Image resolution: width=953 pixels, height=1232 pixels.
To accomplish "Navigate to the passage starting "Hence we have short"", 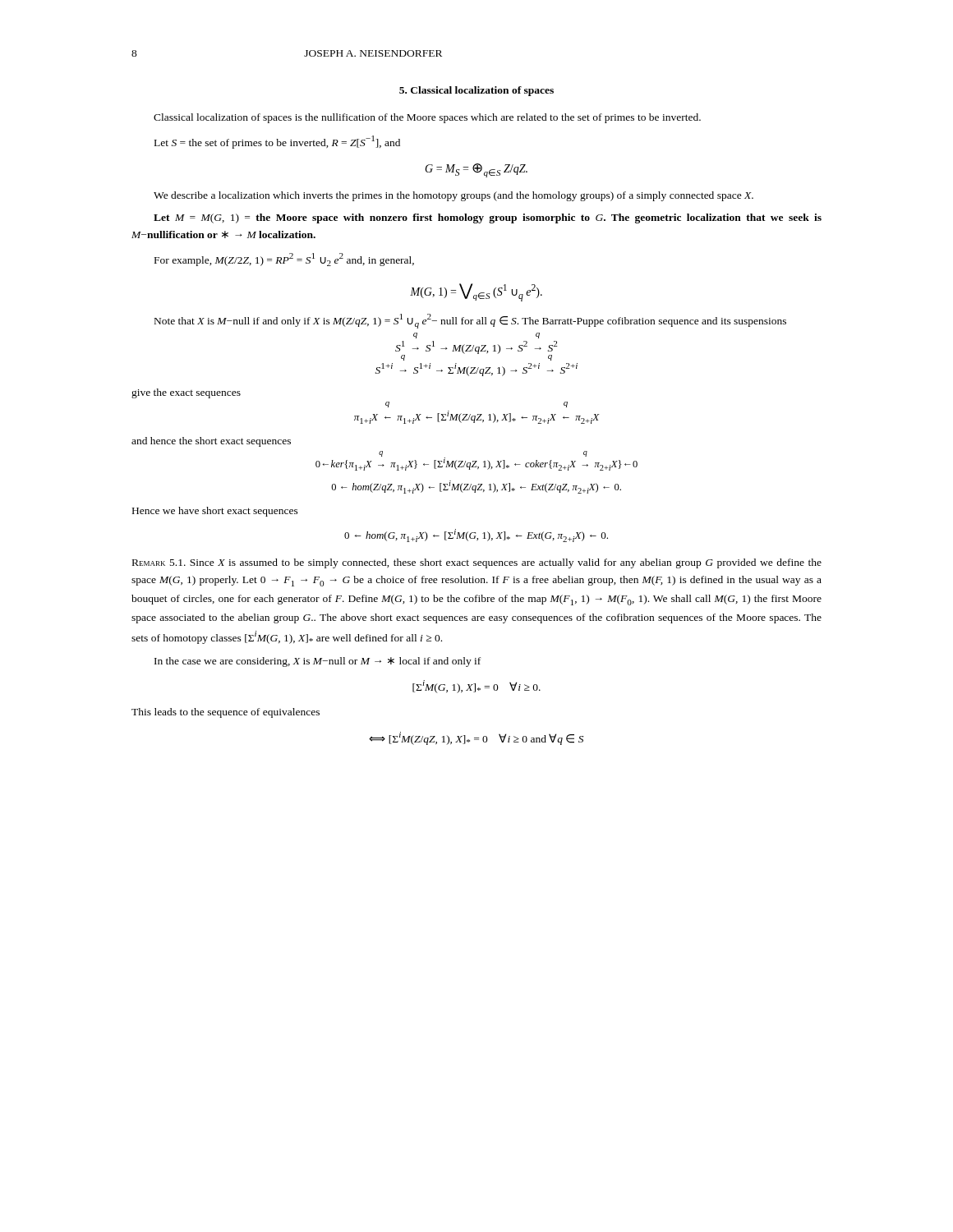I will (x=215, y=510).
